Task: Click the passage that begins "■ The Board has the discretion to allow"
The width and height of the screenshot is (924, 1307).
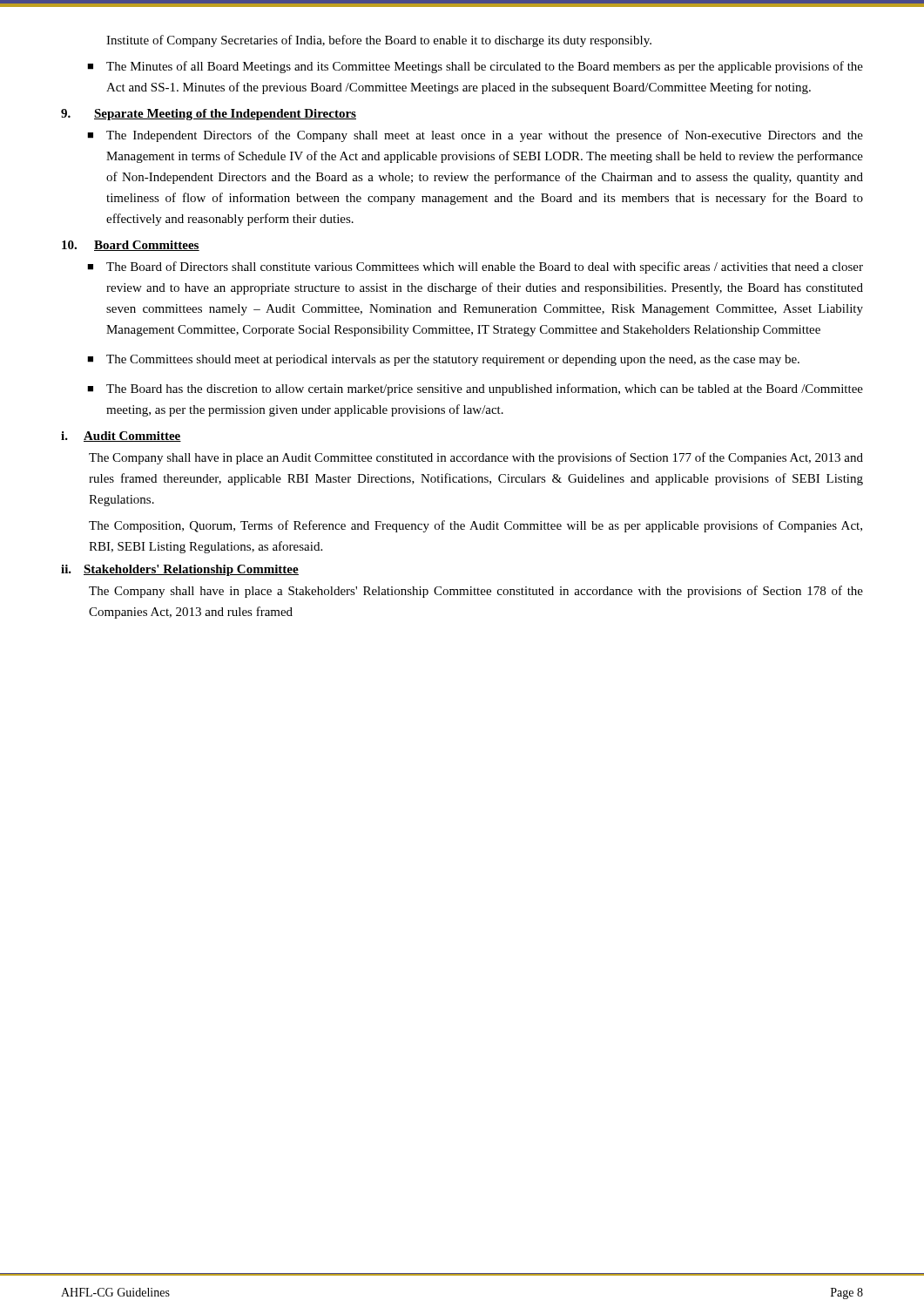Action: tap(475, 399)
